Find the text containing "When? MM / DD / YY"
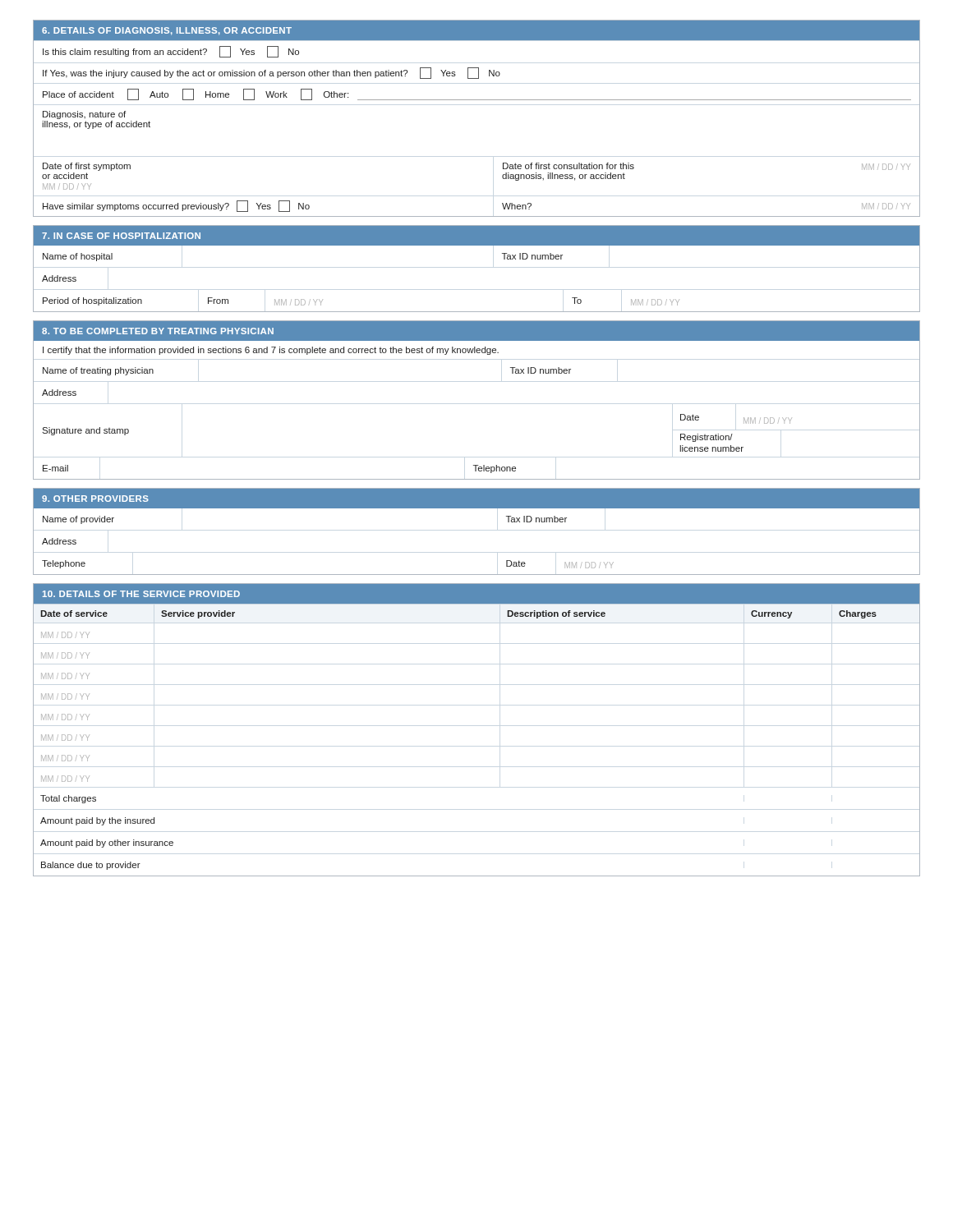This screenshot has height=1232, width=953. click(x=707, y=206)
